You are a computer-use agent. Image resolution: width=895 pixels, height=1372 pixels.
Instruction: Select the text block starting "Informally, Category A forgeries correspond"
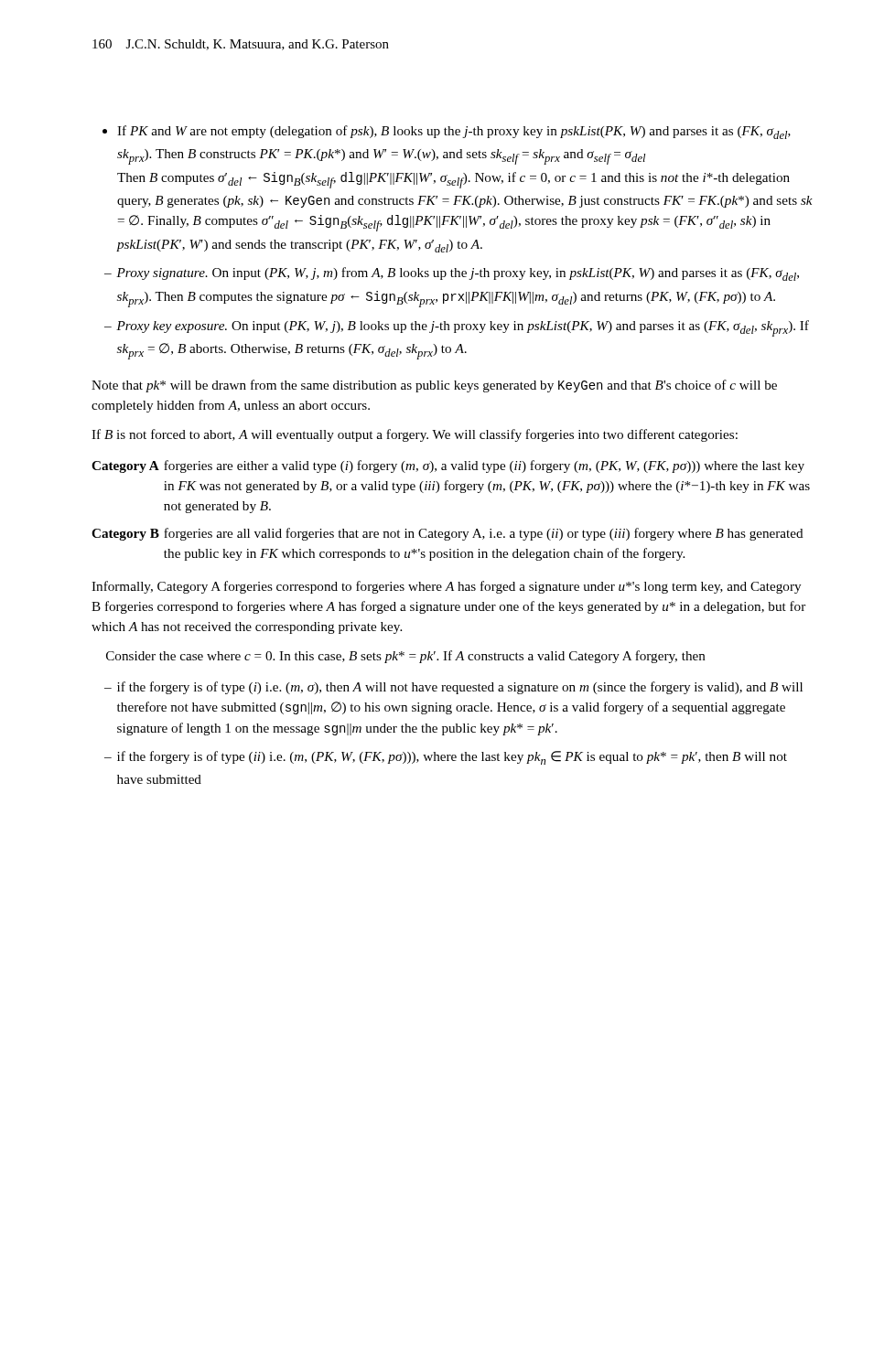448,606
